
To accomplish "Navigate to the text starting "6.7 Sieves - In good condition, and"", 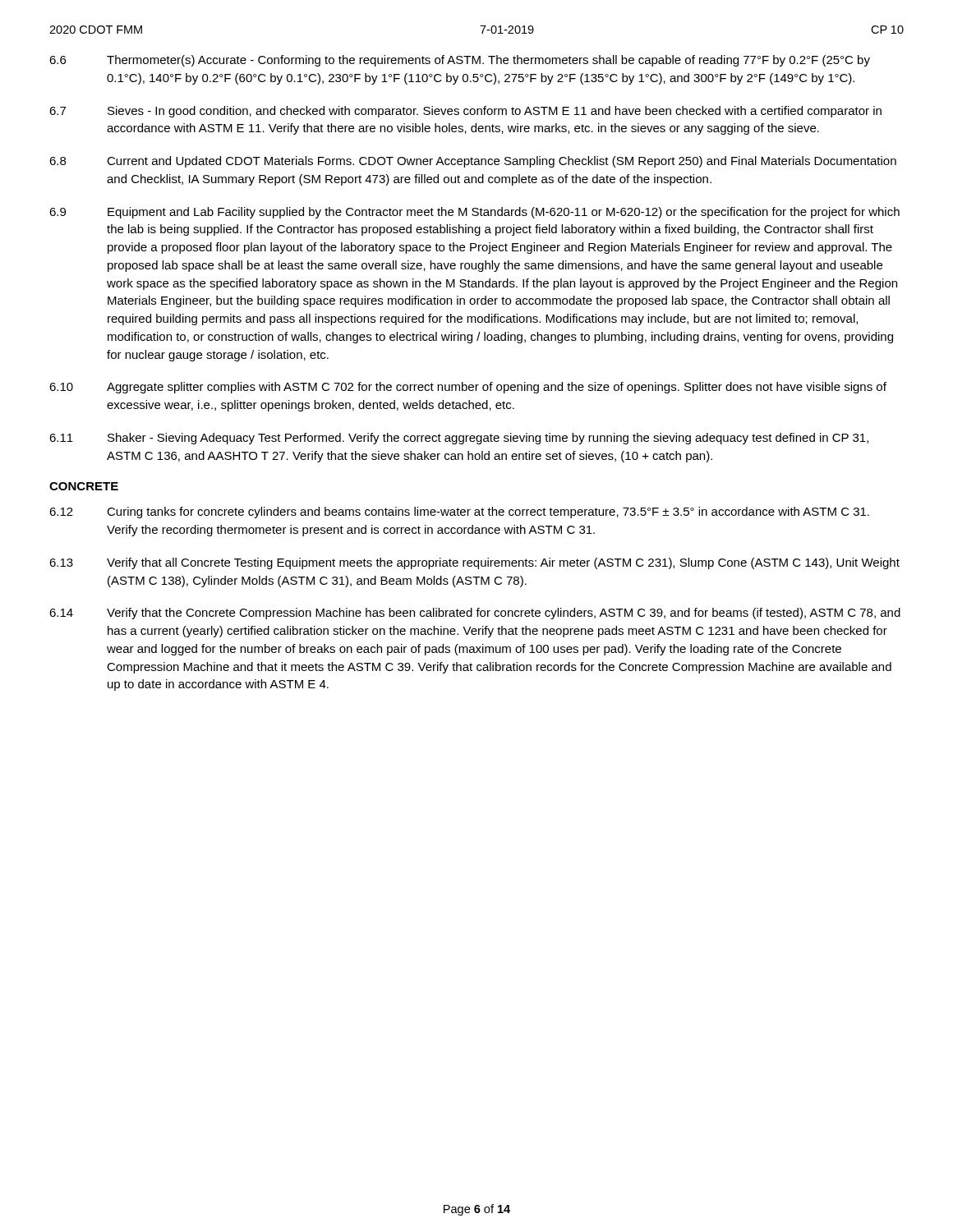I will tap(476, 119).
